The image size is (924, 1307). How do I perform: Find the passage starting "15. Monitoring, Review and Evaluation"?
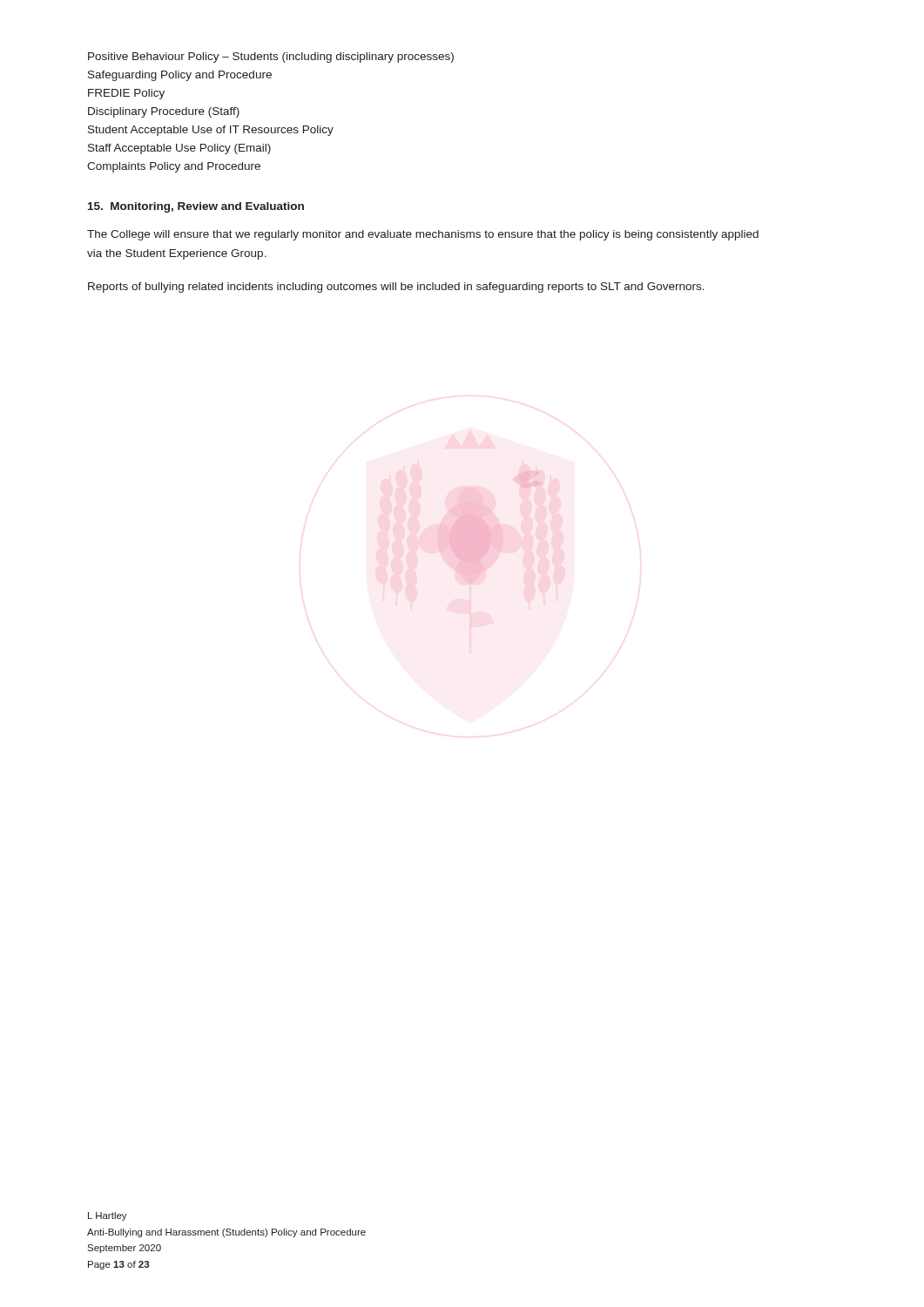(x=196, y=207)
